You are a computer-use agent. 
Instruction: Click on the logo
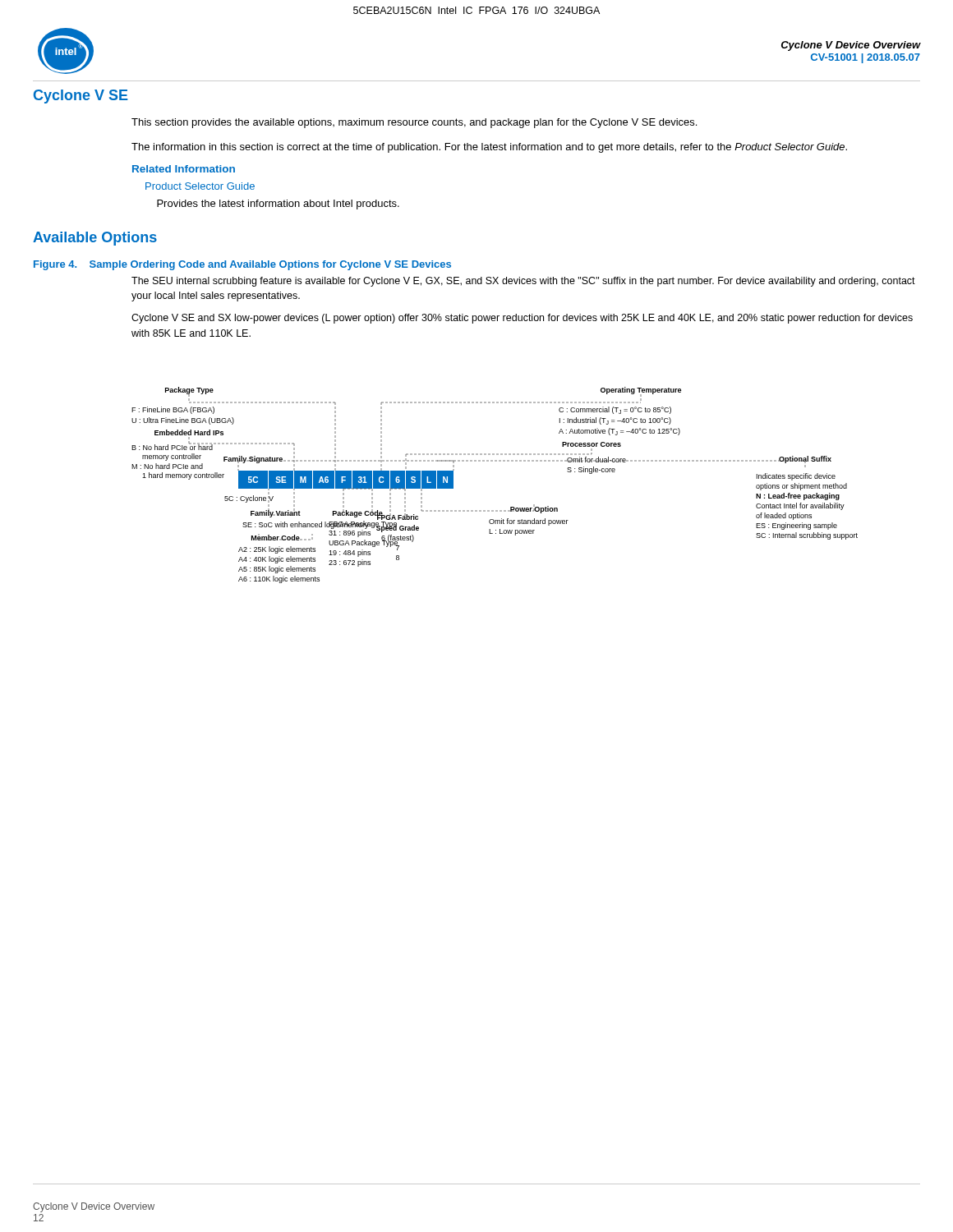coord(66,51)
